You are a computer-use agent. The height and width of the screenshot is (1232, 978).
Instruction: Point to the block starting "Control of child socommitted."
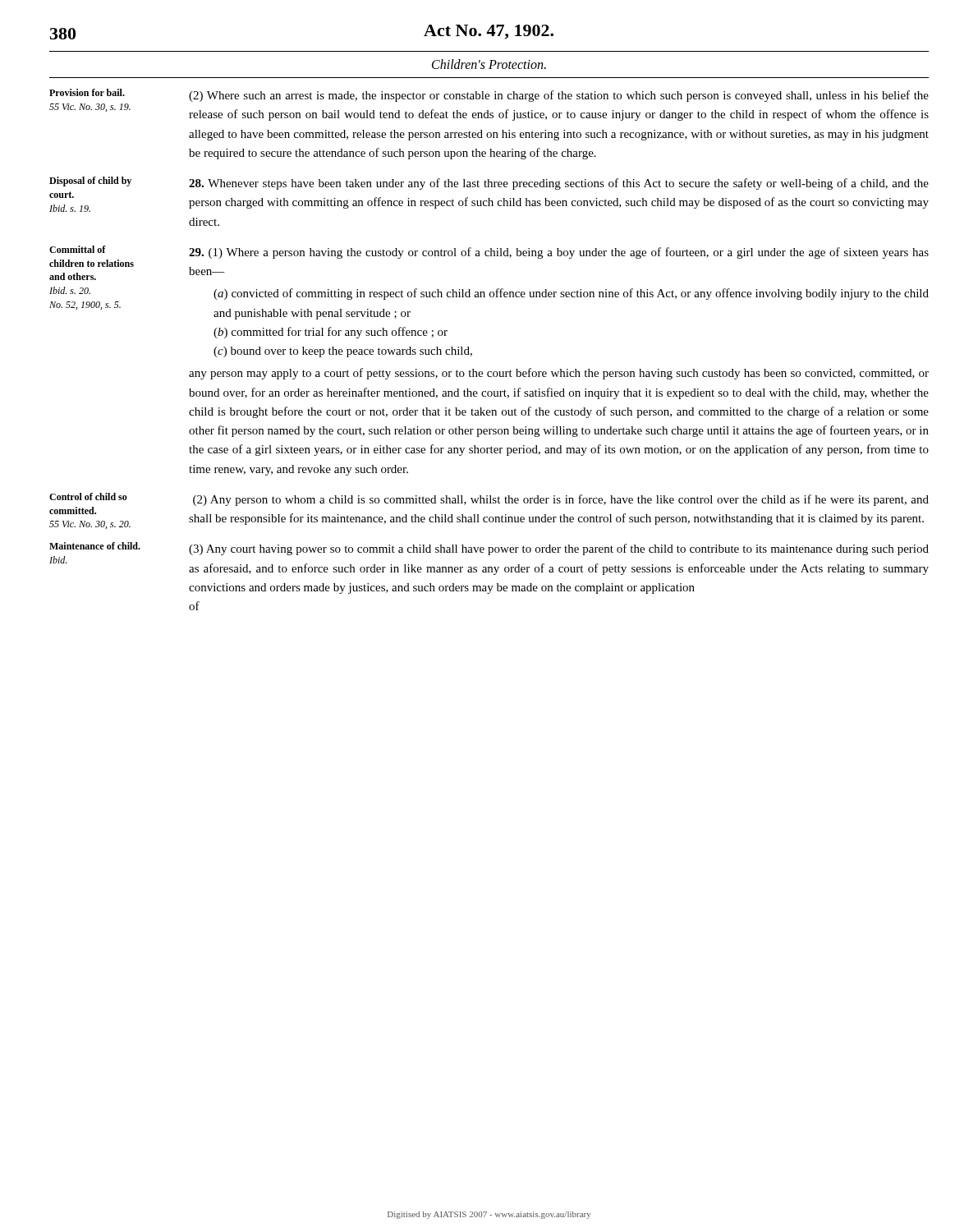point(489,509)
